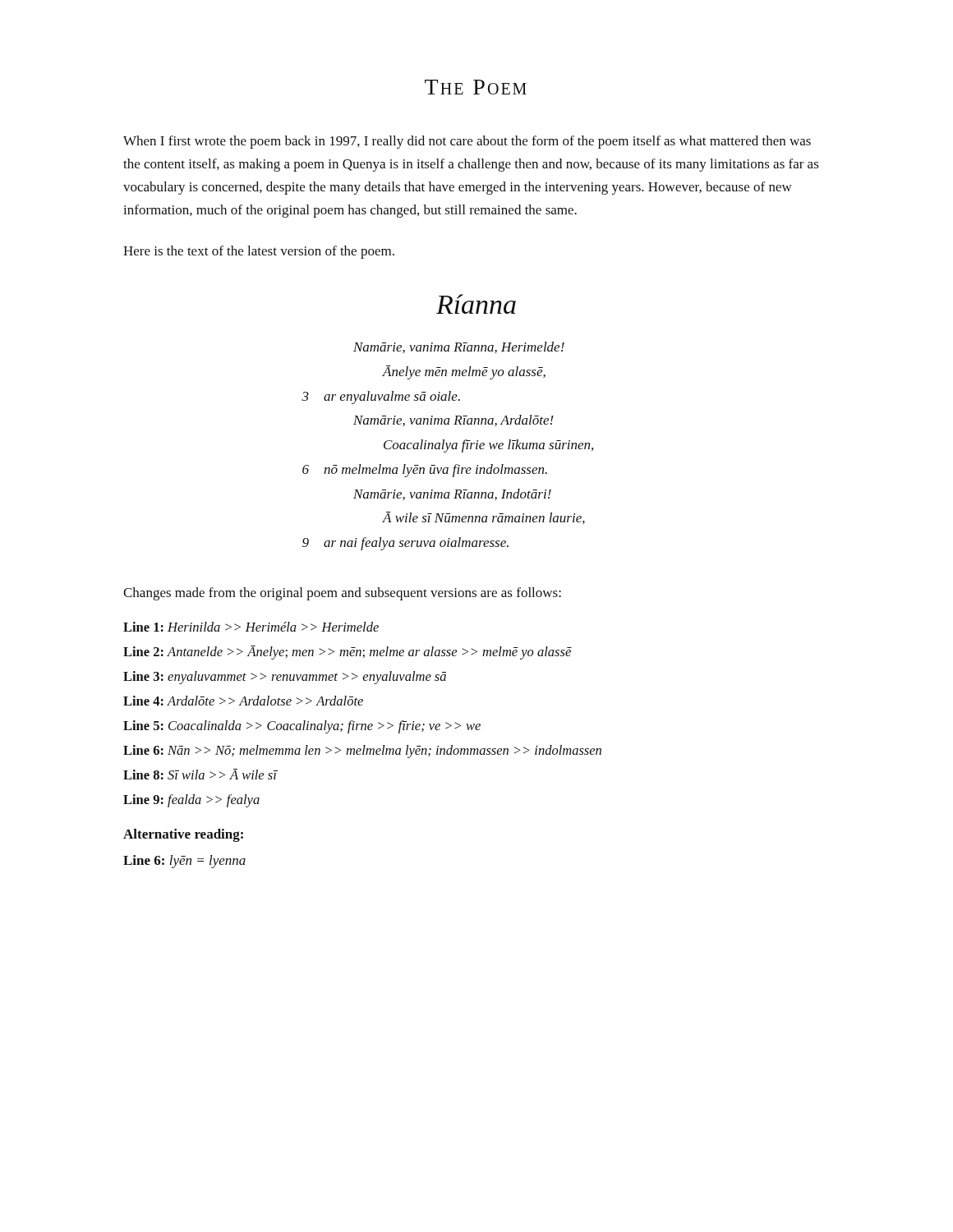Viewport: 953px width, 1232px height.
Task: Click on the text block starting "Line 1: Herinilda >> Heriméla >> Herimelde"
Action: (x=251, y=627)
